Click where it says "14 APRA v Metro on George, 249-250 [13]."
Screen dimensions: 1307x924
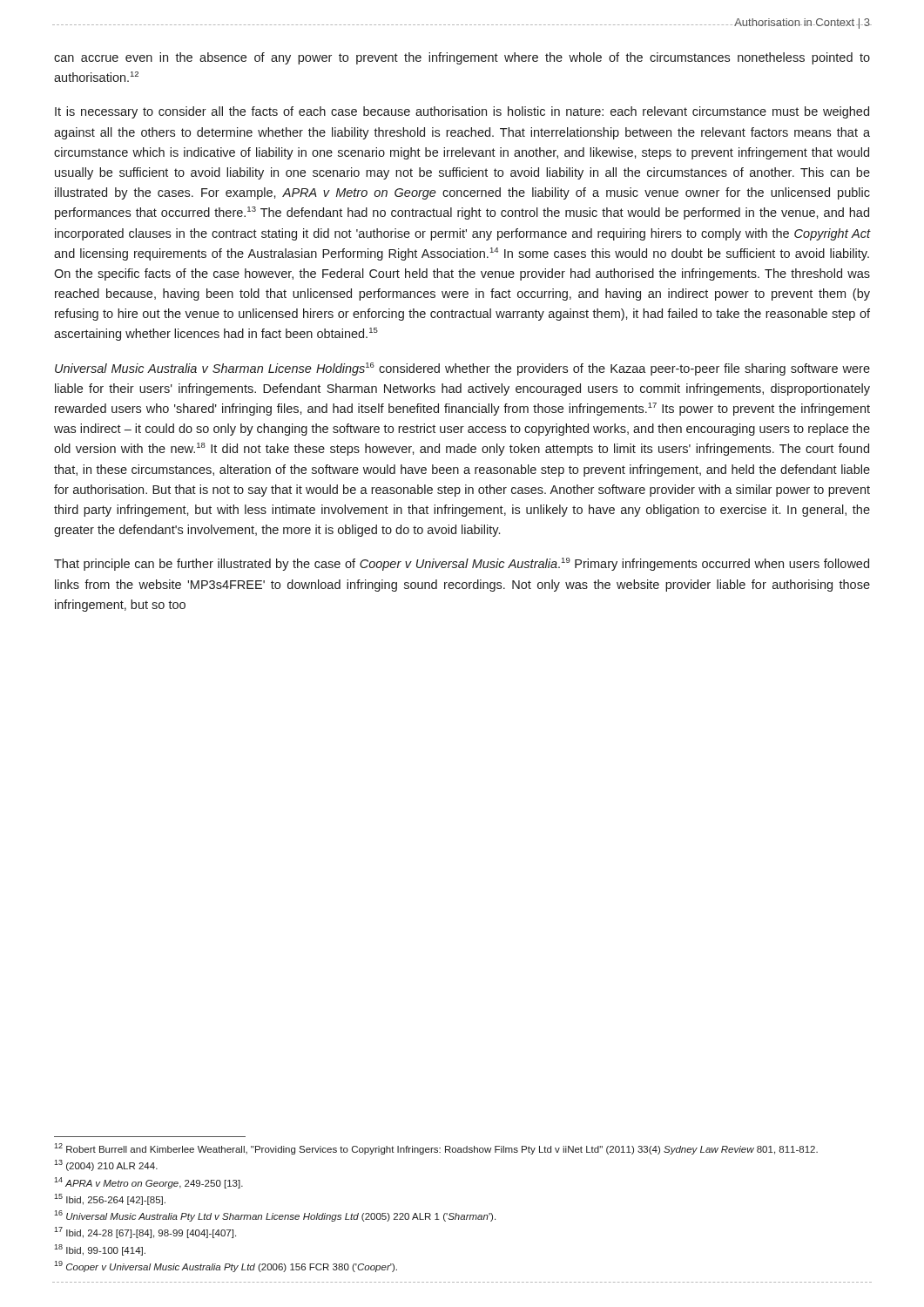pyautogui.click(x=149, y=1182)
